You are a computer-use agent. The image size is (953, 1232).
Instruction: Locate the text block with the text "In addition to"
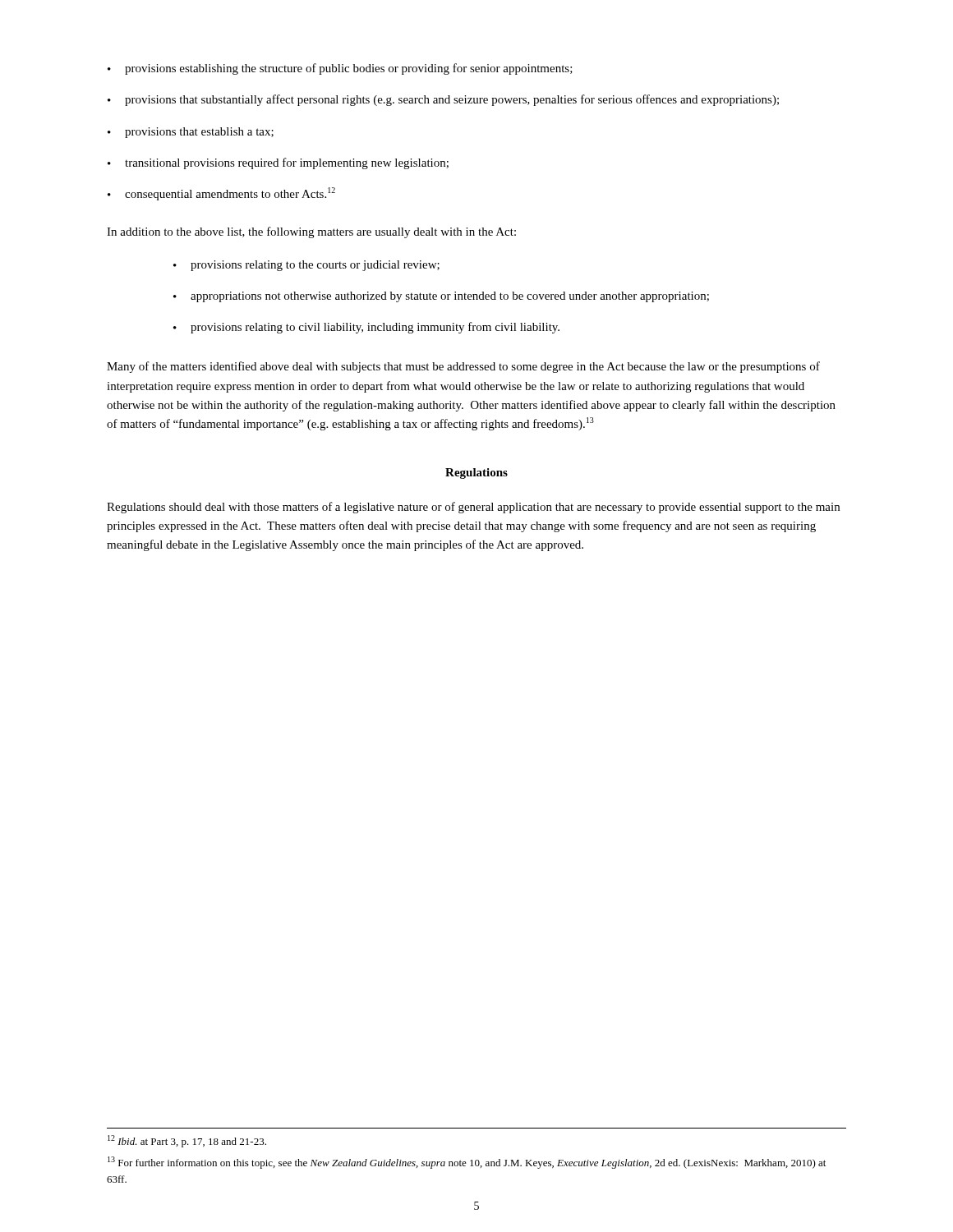[x=312, y=232]
